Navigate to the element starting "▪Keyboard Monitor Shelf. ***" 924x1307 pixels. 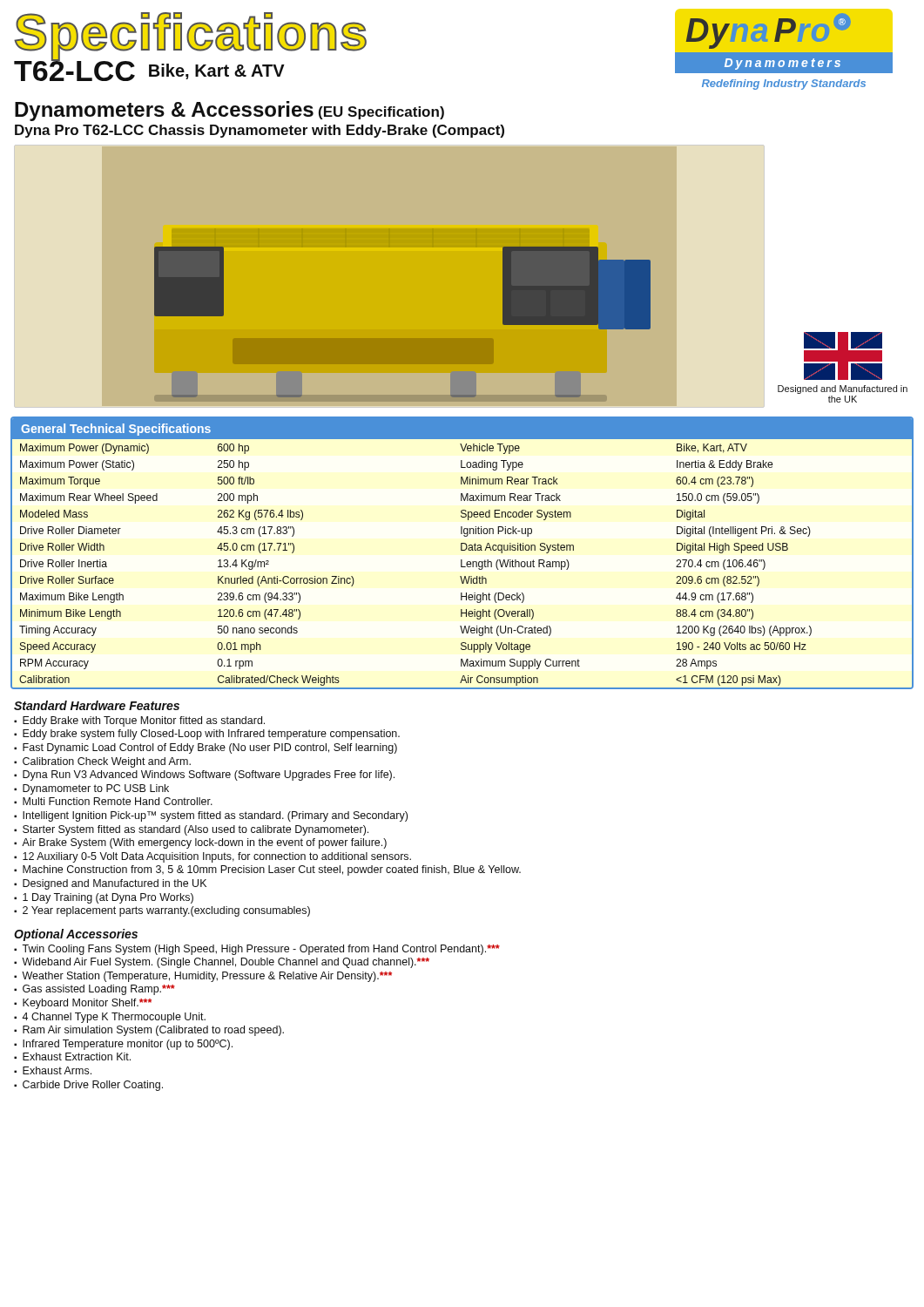[x=83, y=1003]
